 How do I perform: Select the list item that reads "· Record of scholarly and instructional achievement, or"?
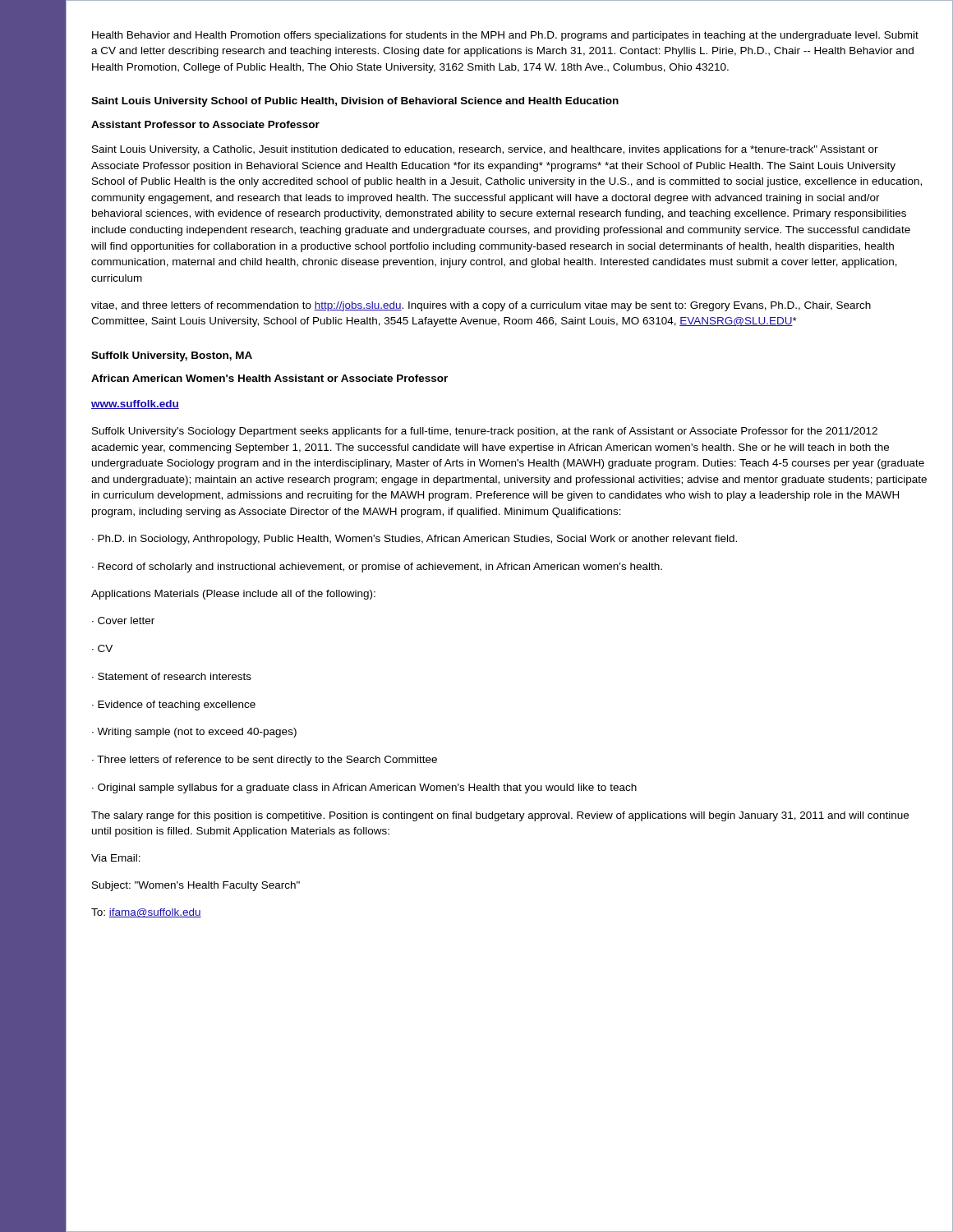(509, 566)
